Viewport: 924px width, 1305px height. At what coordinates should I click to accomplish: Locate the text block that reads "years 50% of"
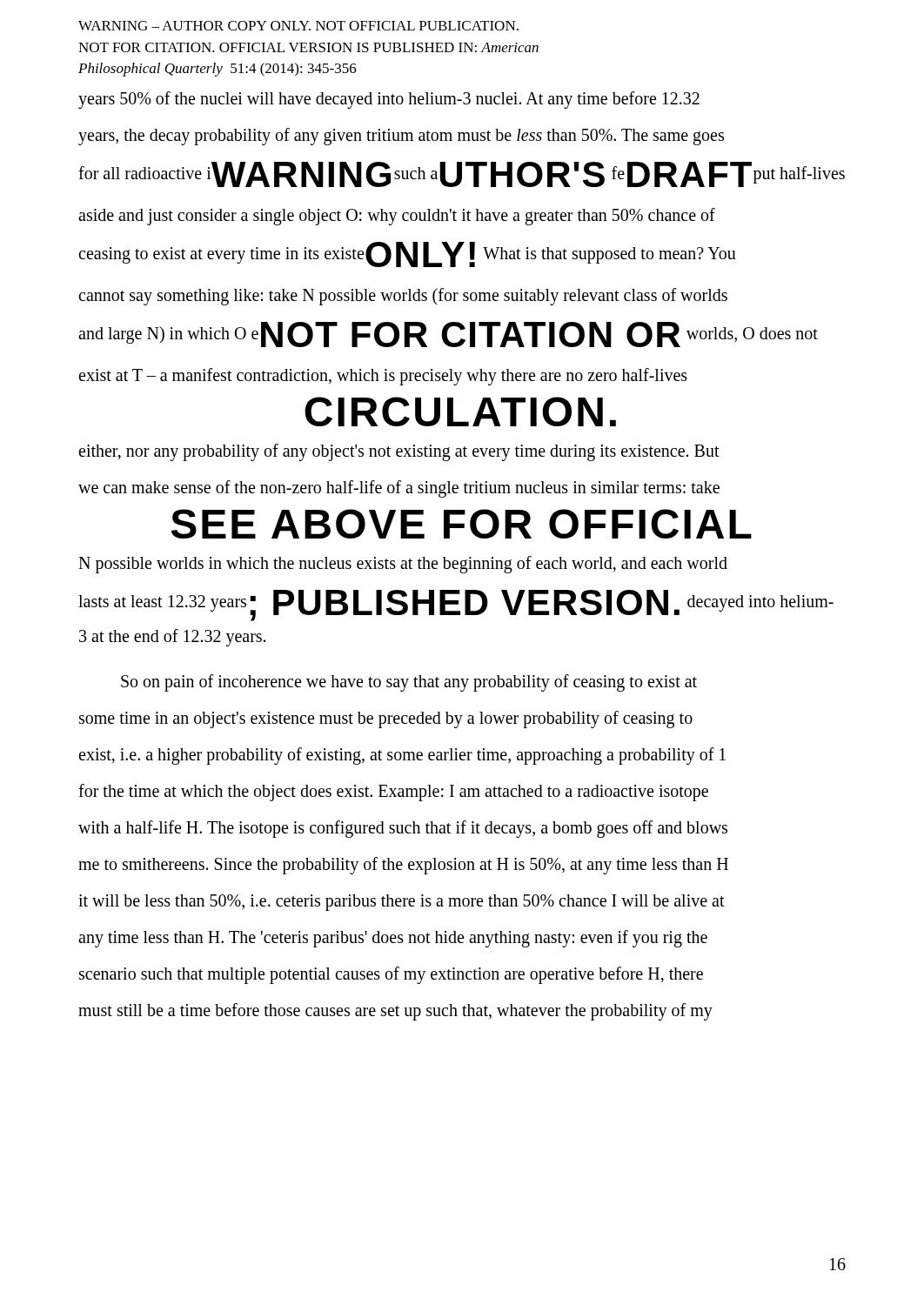pyautogui.click(x=389, y=98)
